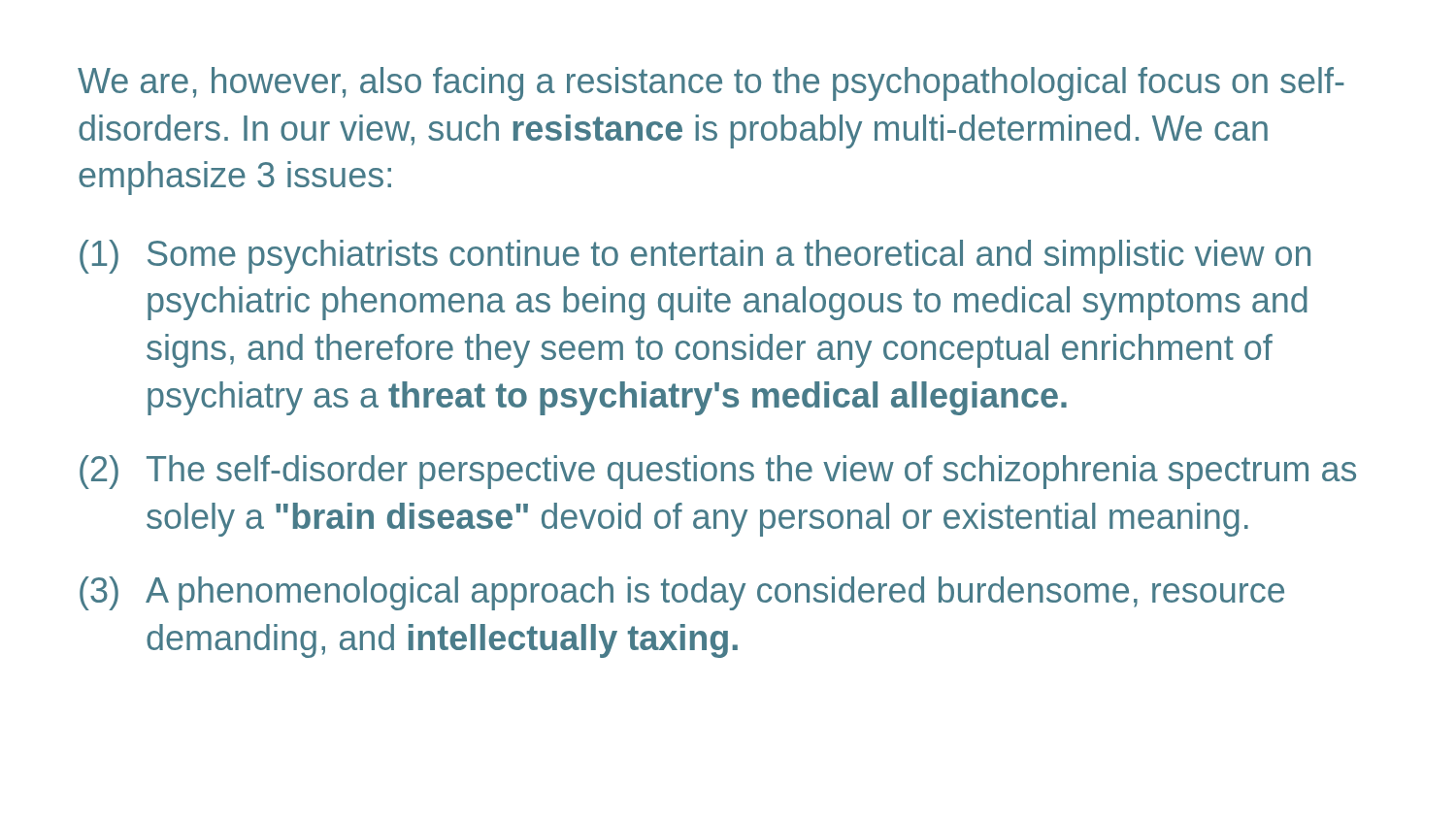Locate the text block that reads "We are, however, also facing a resistance to"
This screenshot has width=1456, height=819.
712,128
